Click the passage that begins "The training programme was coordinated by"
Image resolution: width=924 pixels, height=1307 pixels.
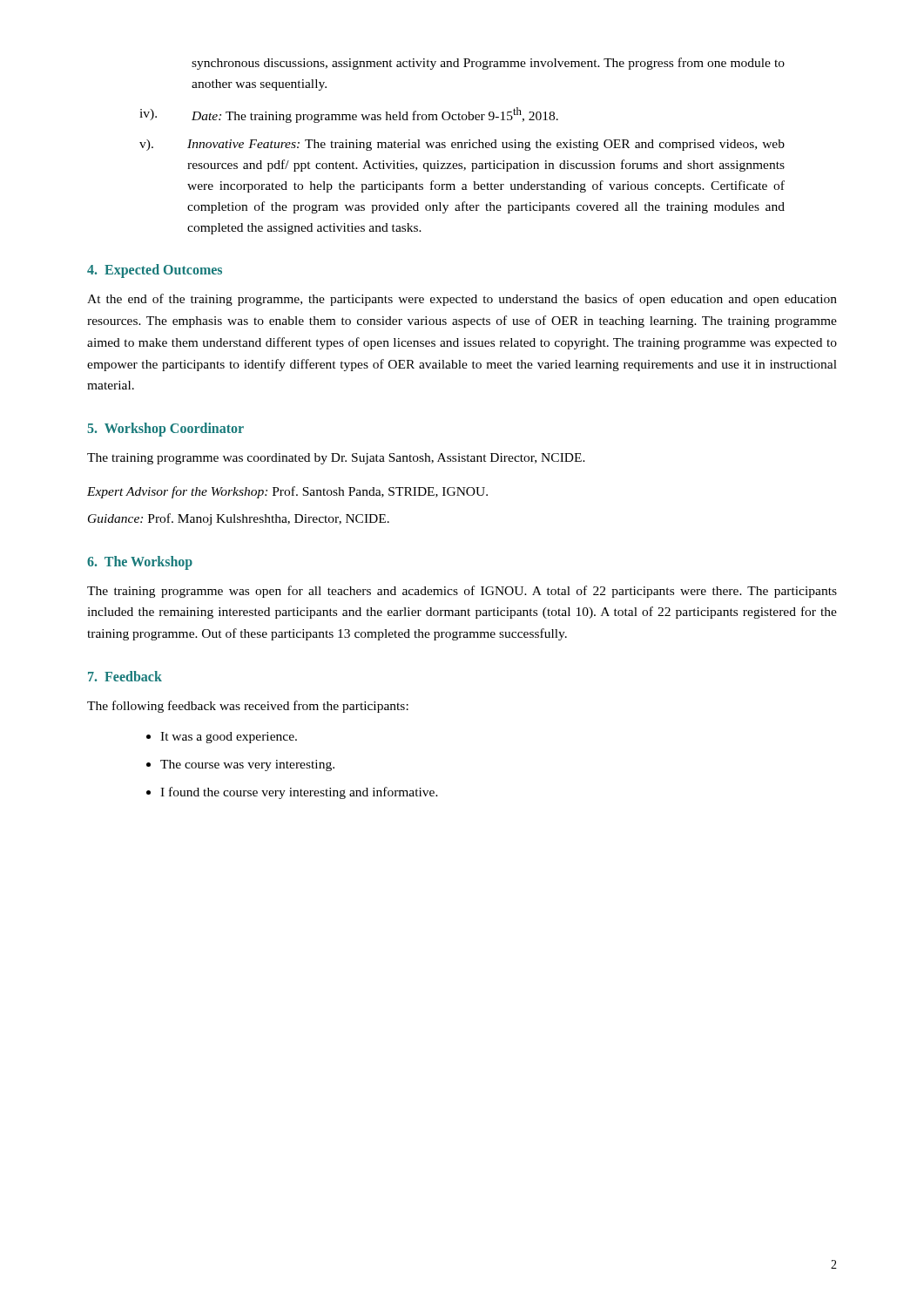point(336,457)
